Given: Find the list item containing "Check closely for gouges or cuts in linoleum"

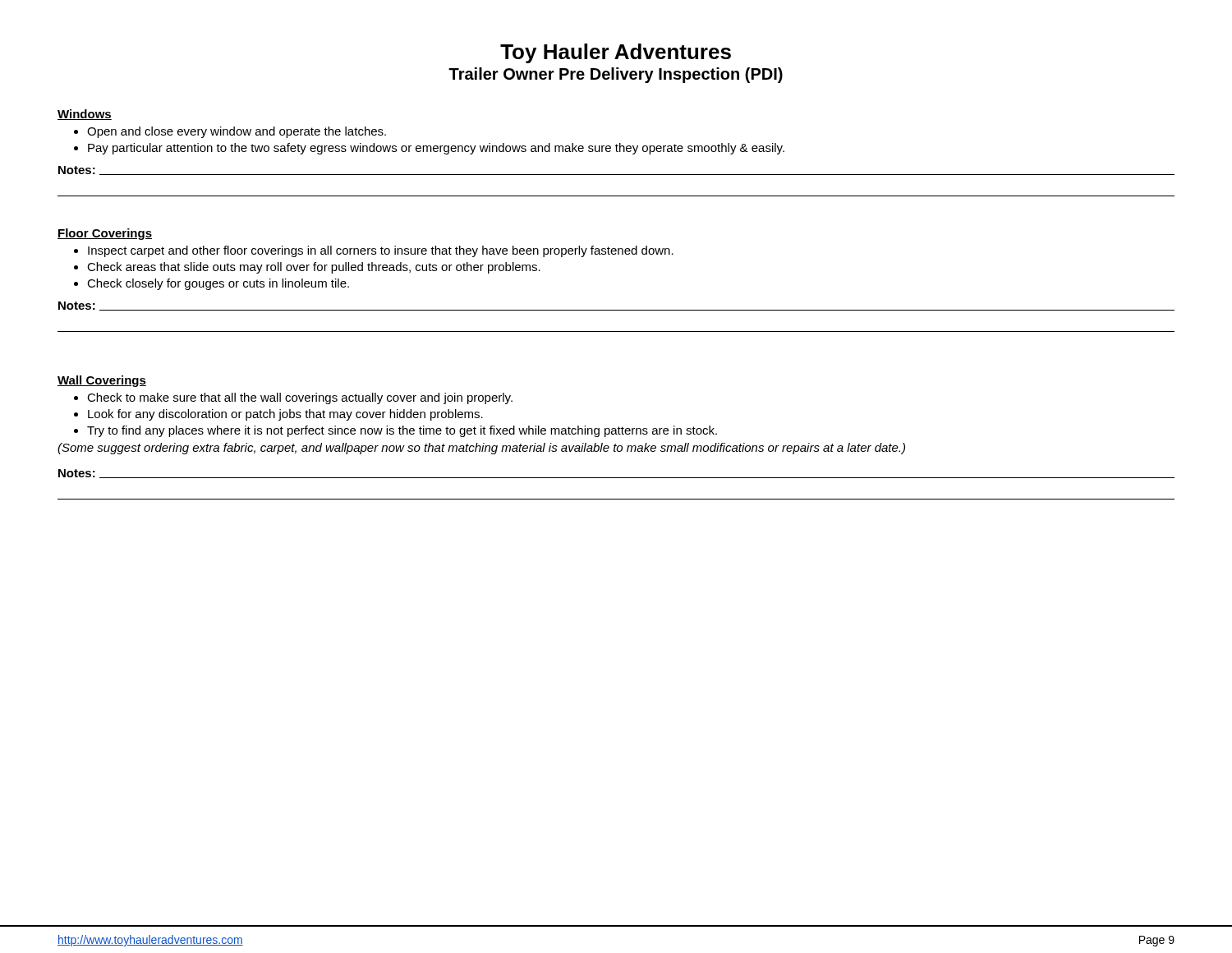Looking at the screenshot, I should point(219,283).
